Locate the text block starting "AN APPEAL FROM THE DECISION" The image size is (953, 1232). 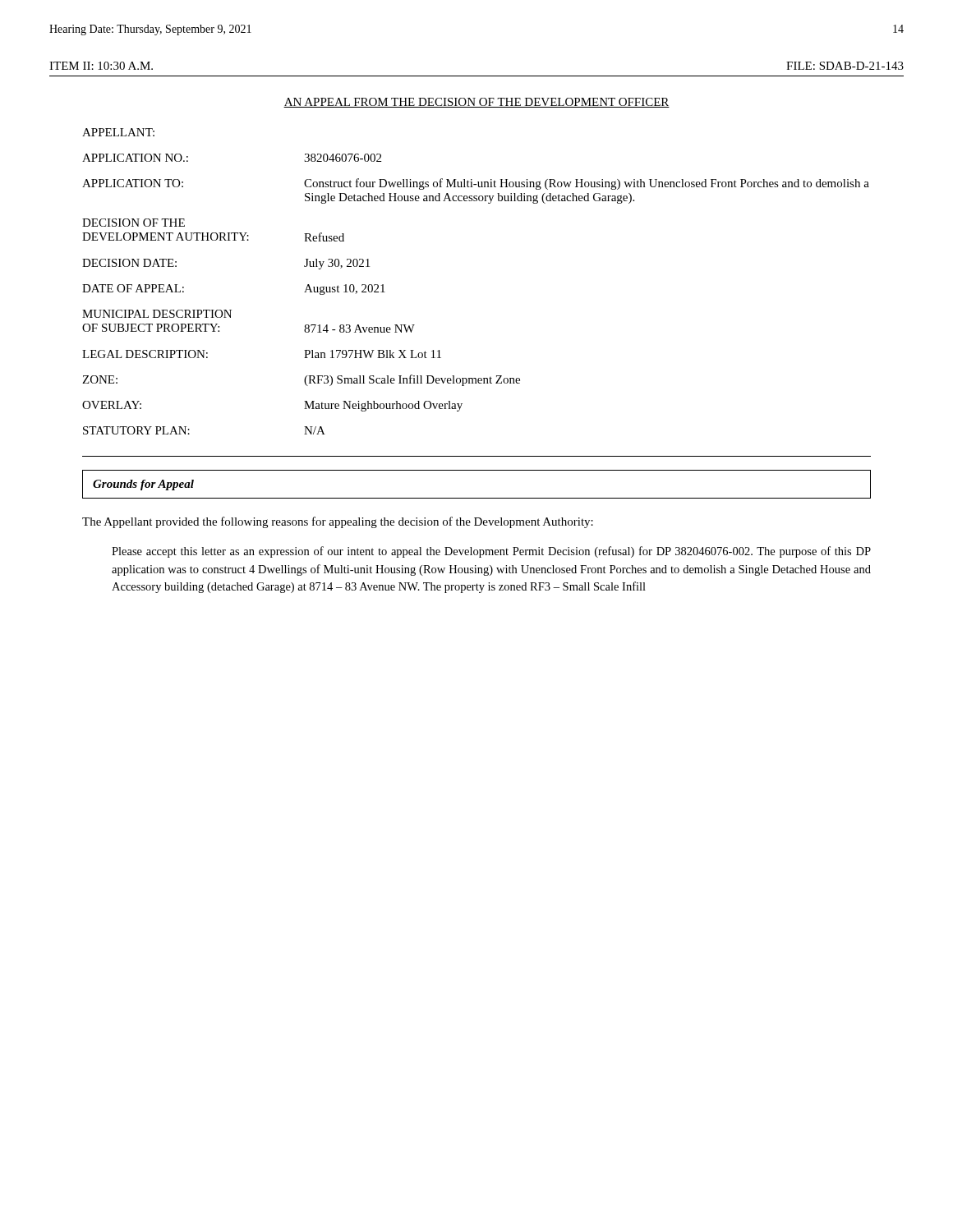point(476,102)
